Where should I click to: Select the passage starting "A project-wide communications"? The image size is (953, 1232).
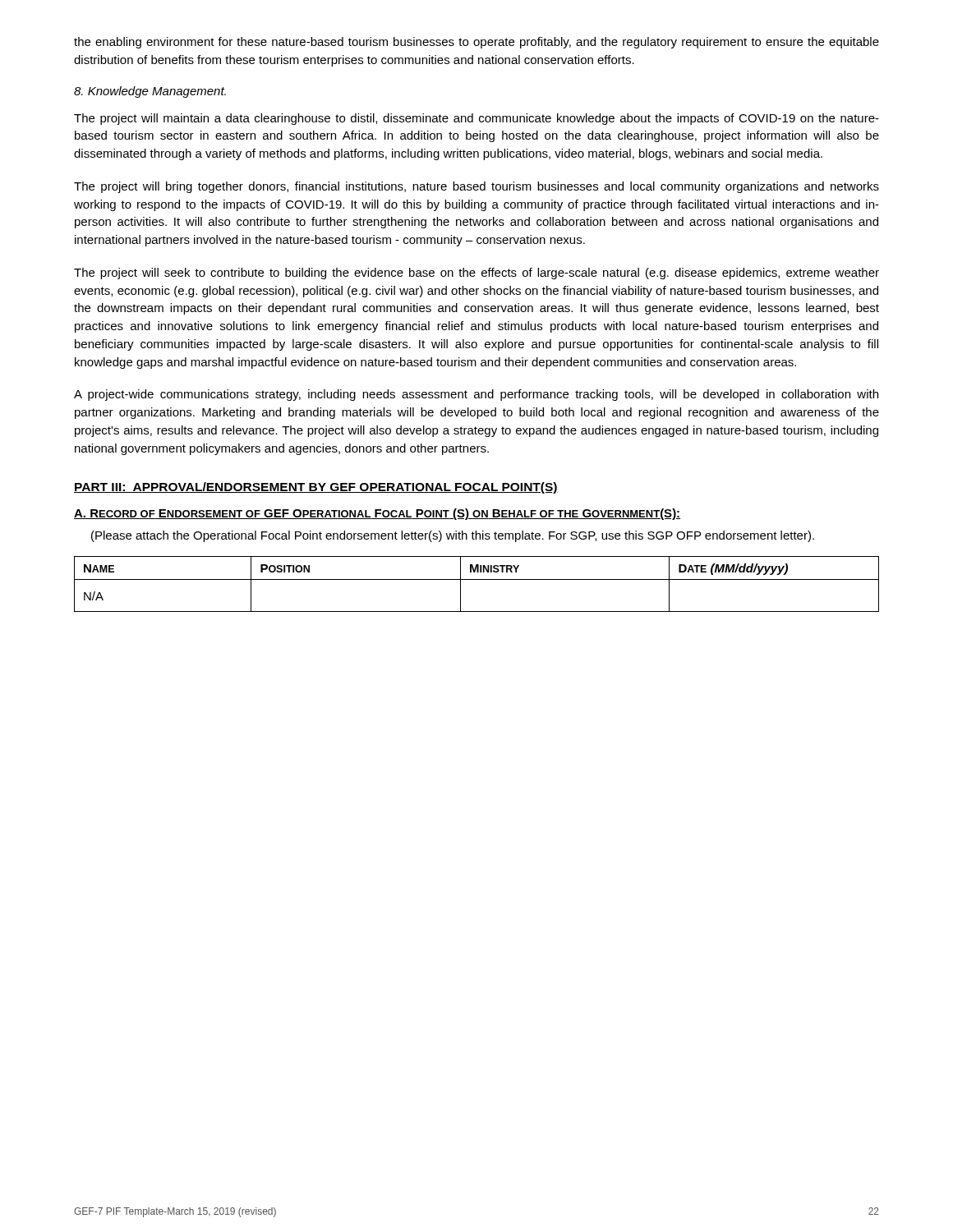click(476, 421)
